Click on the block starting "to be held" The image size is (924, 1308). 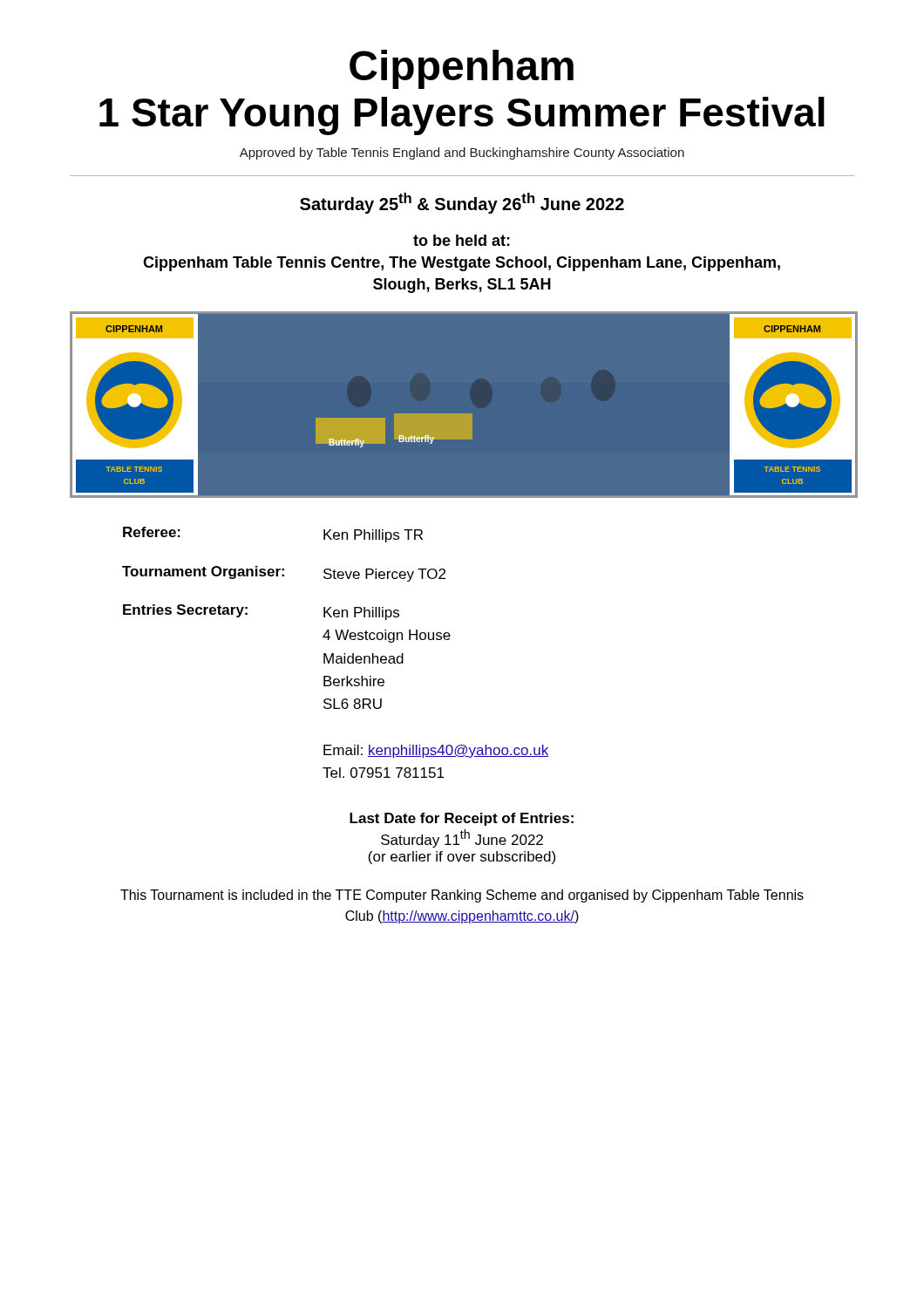click(x=462, y=262)
